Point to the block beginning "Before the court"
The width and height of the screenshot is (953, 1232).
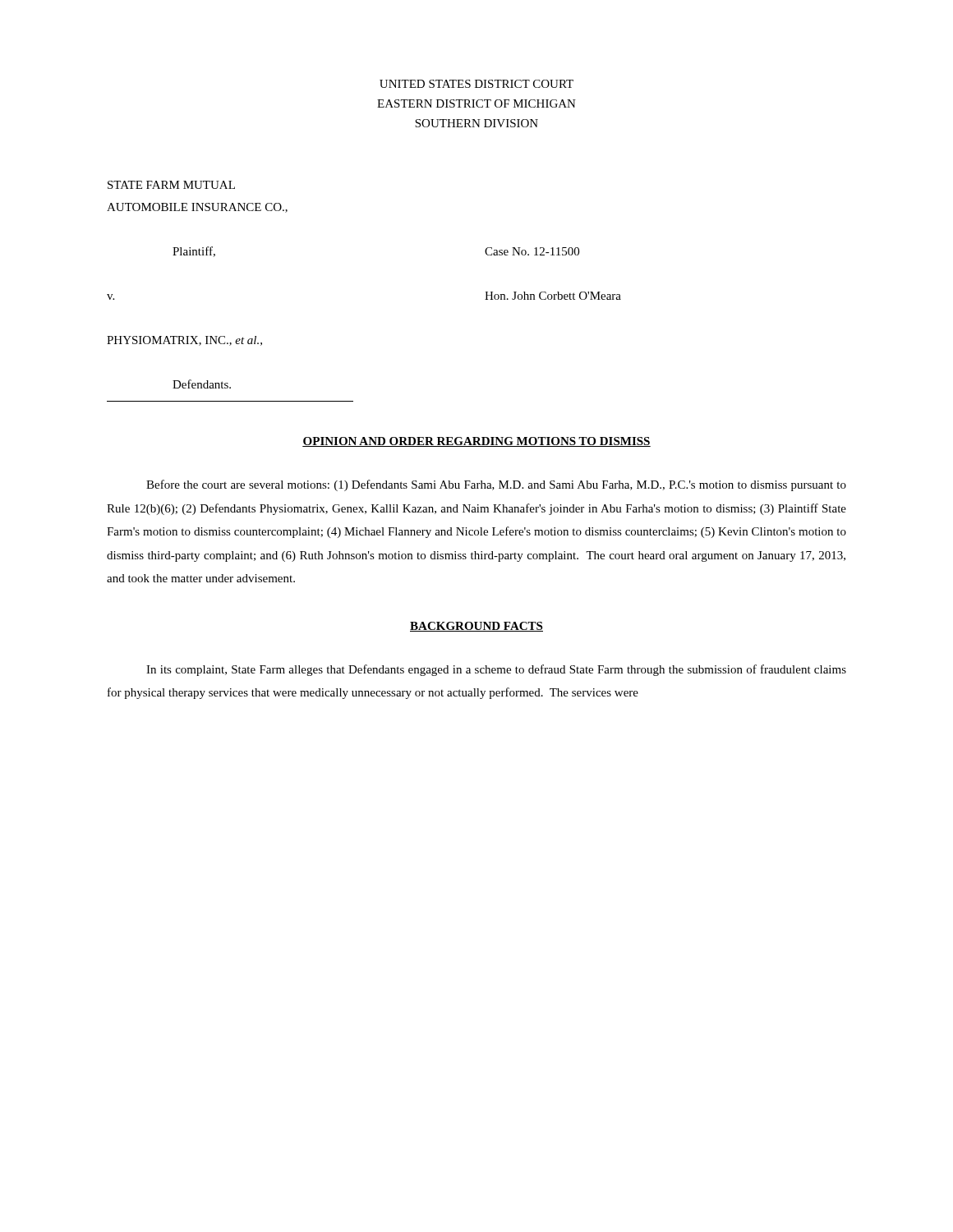476,531
